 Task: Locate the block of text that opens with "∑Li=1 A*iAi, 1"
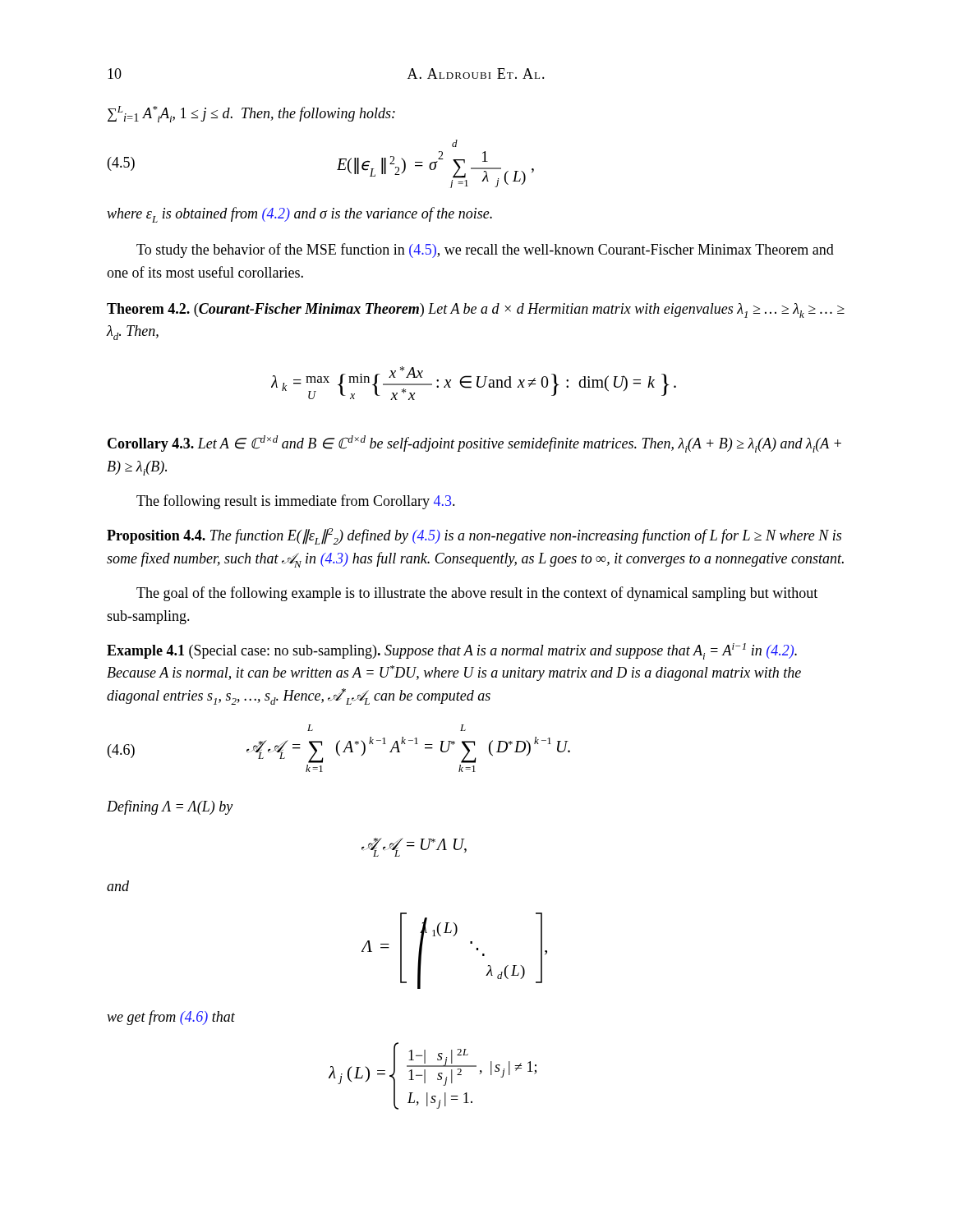(x=251, y=114)
